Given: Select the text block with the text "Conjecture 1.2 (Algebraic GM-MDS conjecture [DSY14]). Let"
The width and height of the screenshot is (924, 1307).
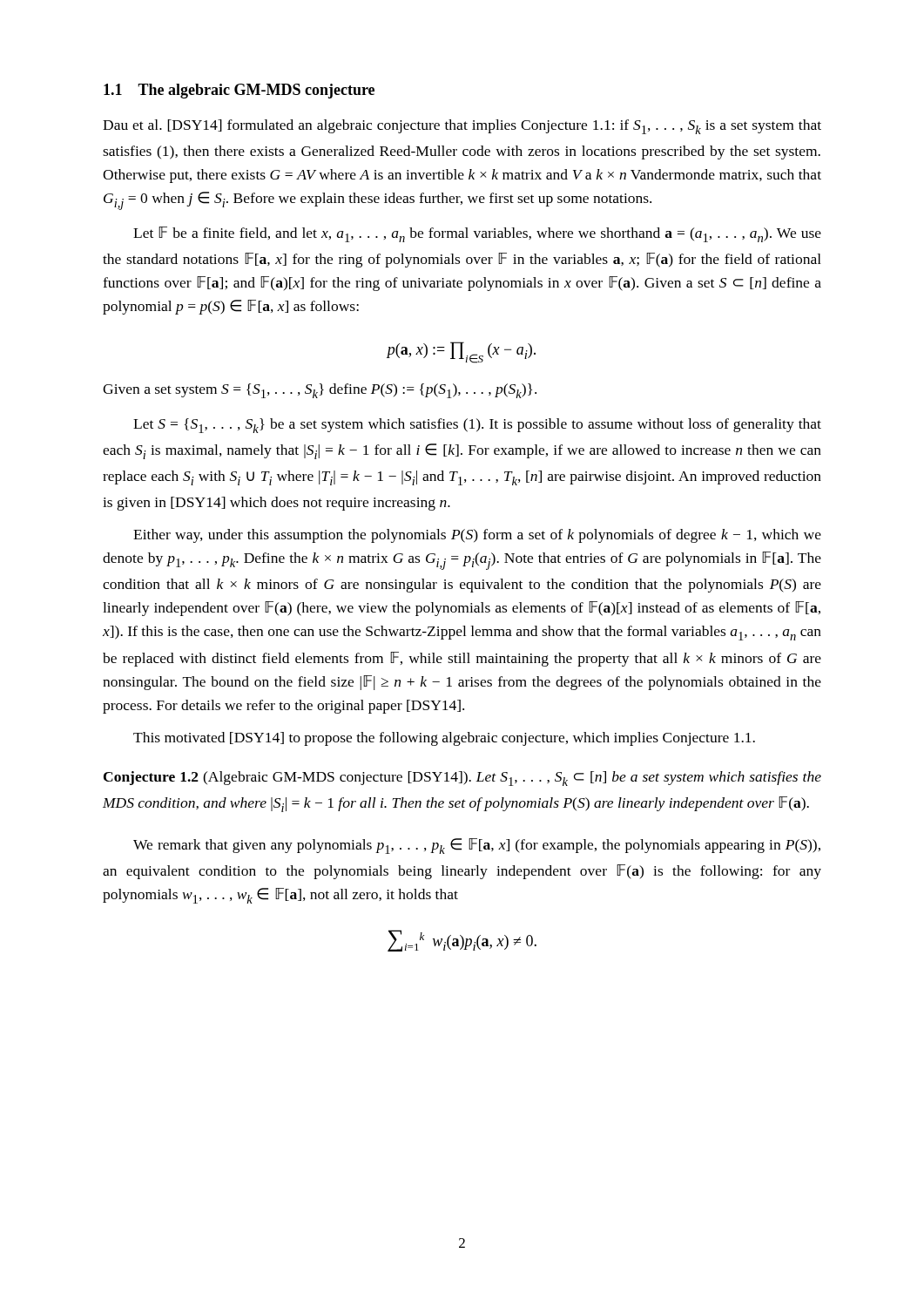Looking at the screenshot, I should [x=462, y=791].
